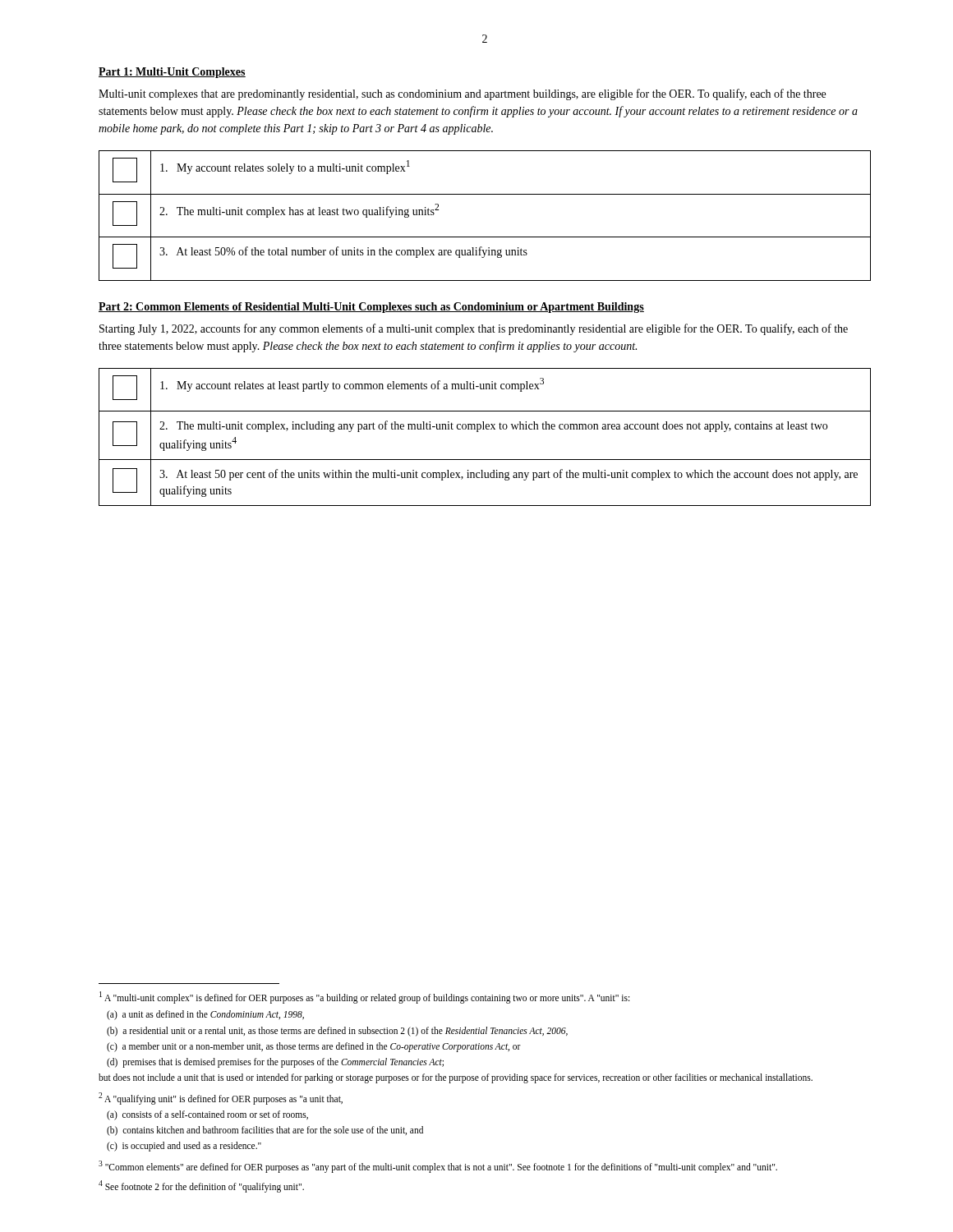953x1232 pixels.
Task: Point to the text starting "(d) premises that"
Action: [x=276, y=1062]
